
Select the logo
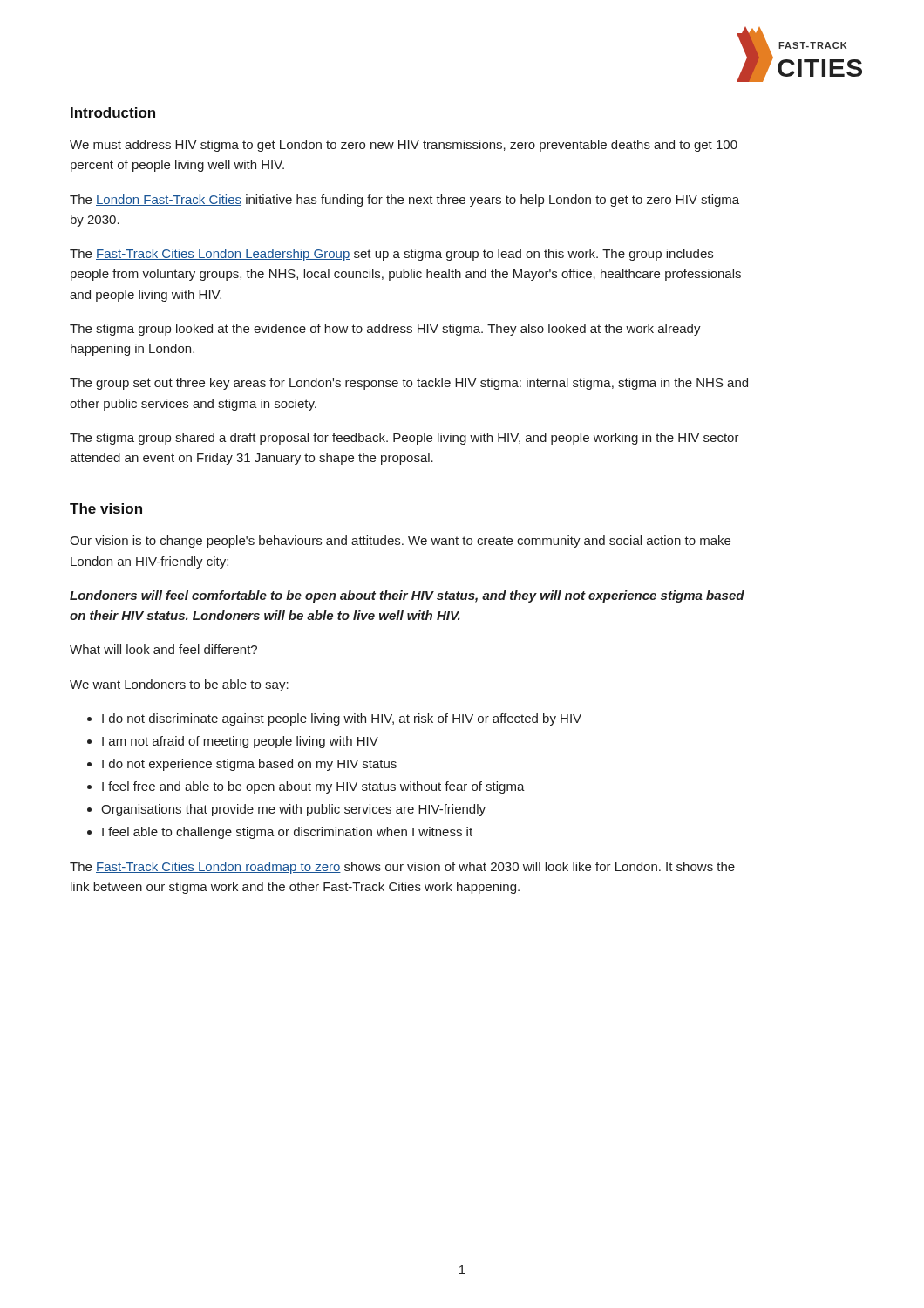point(806,59)
